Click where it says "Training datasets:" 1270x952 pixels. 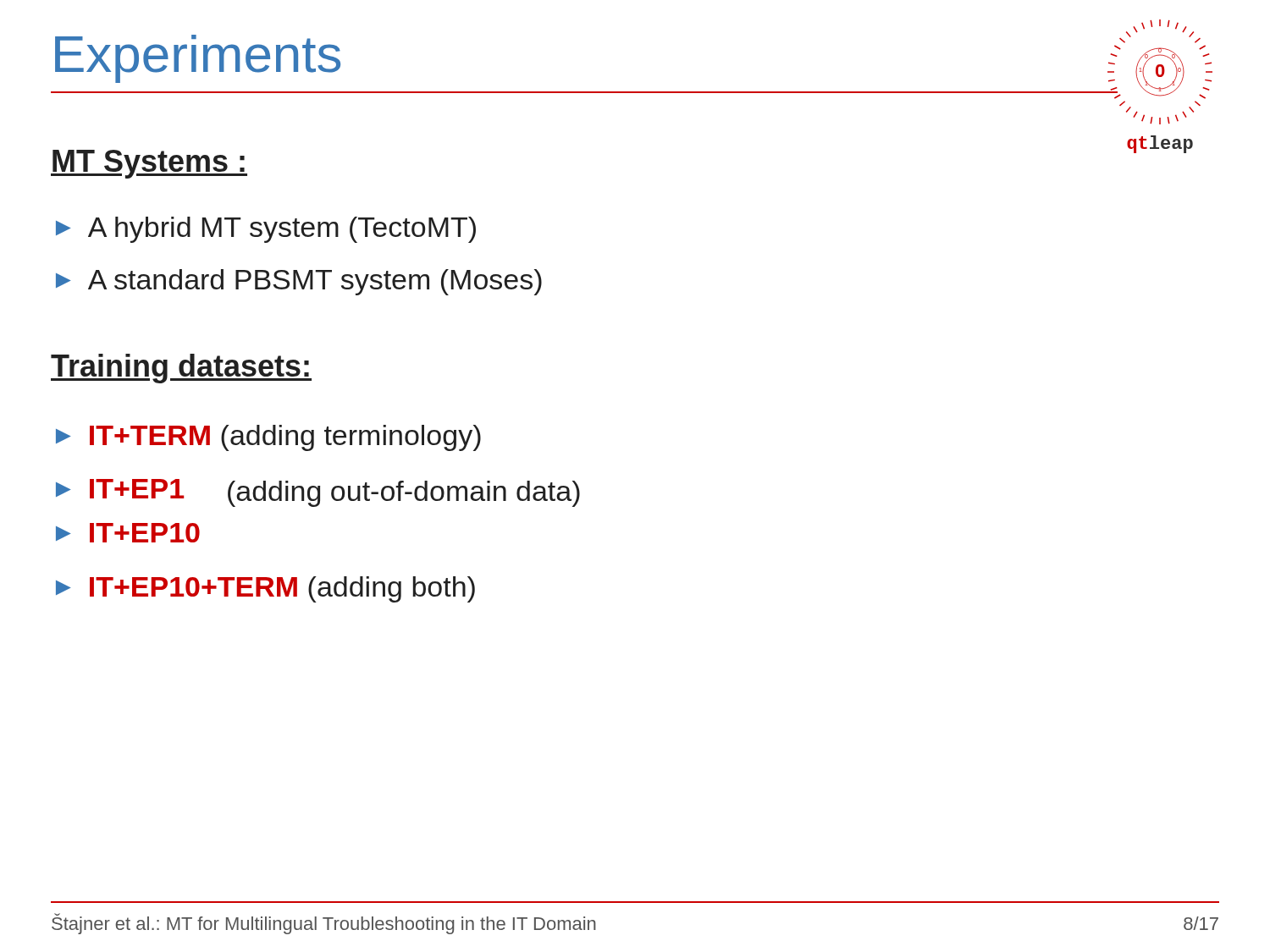click(x=181, y=367)
